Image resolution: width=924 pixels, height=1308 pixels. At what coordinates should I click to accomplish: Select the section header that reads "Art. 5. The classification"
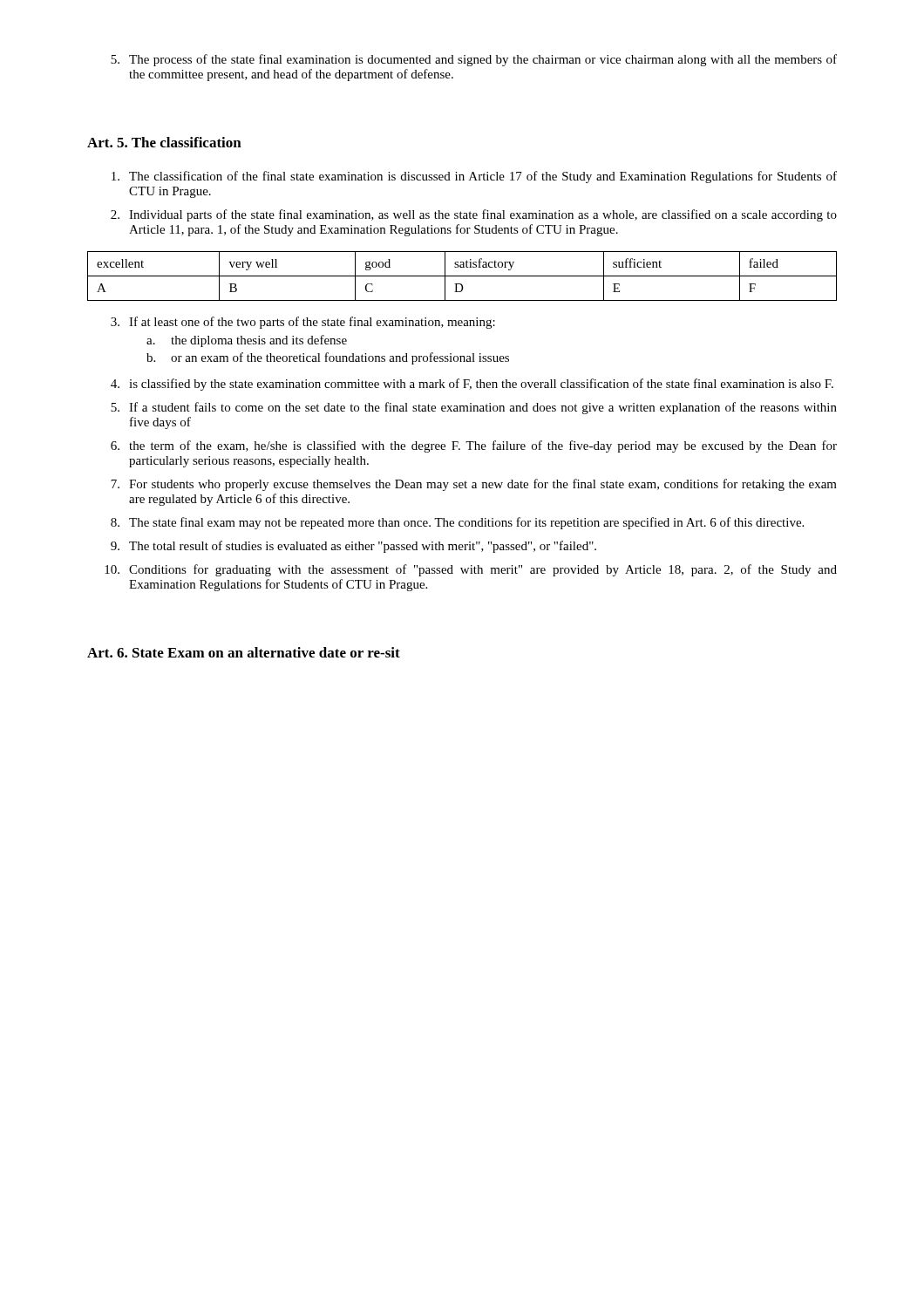point(164,143)
